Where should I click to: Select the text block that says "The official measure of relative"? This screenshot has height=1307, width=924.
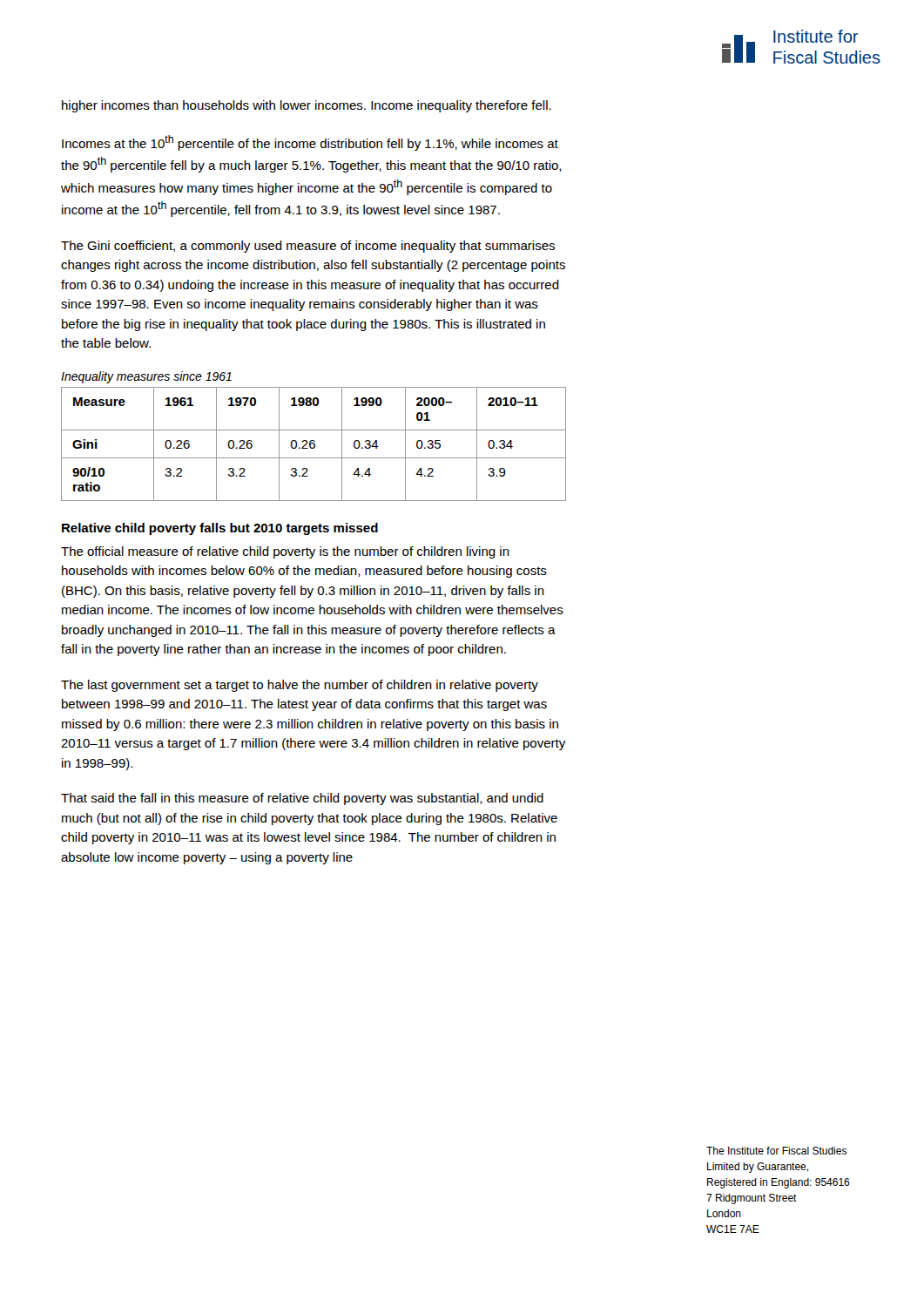pos(314,600)
